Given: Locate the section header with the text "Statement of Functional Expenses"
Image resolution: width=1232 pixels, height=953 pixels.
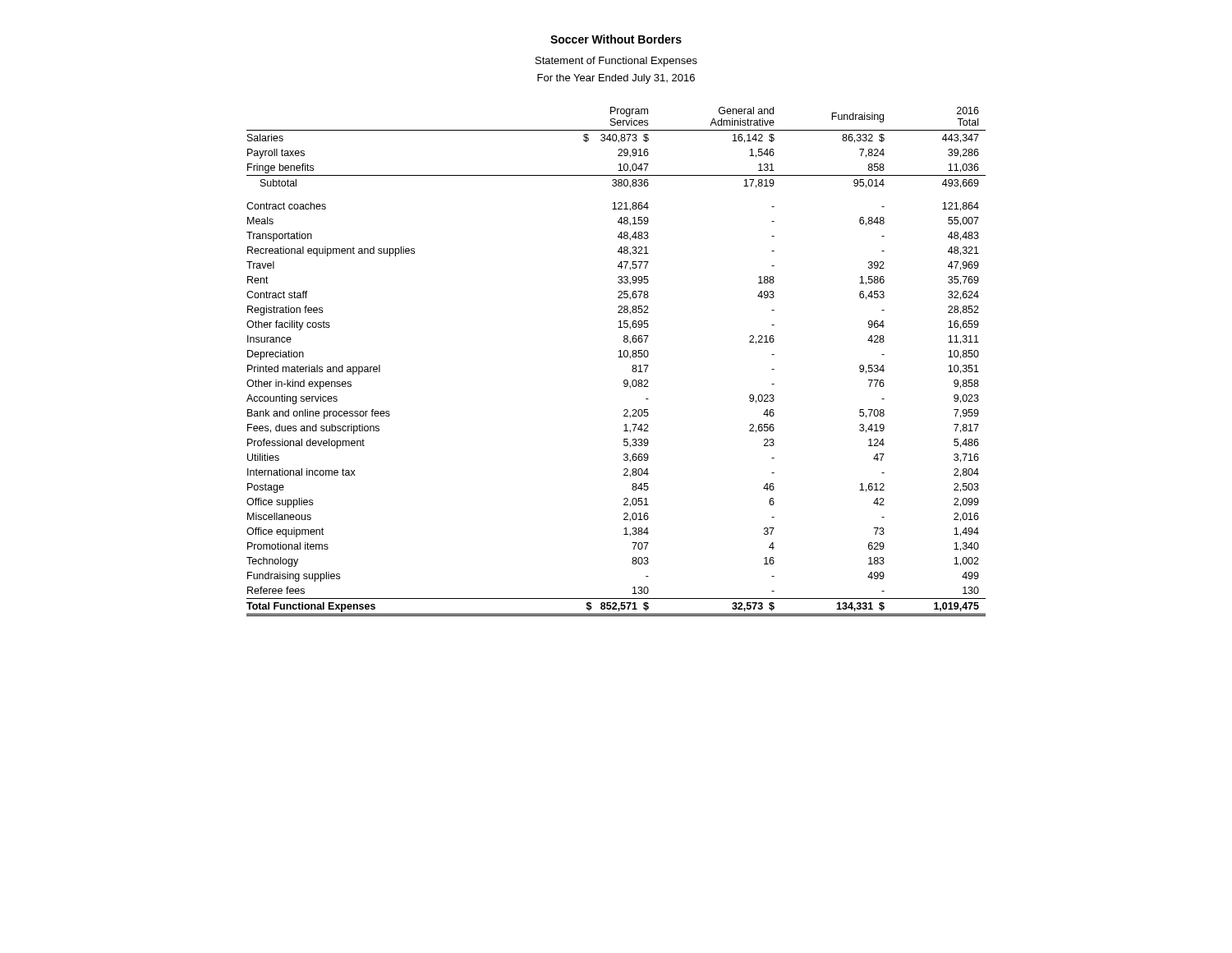Looking at the screenshot, I should 616,60.
